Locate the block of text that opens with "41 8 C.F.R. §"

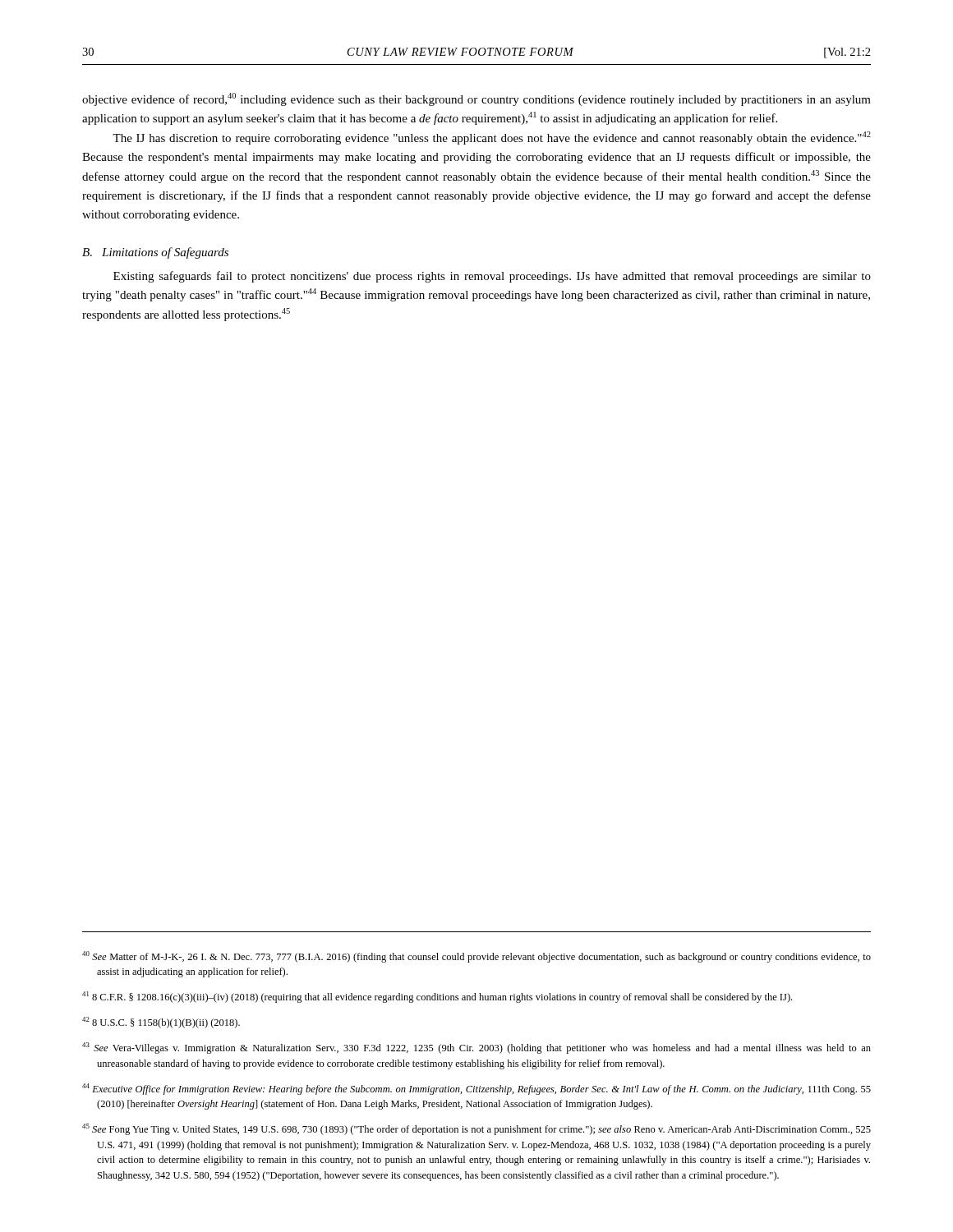pyautogui.click(x=476, y=997)
